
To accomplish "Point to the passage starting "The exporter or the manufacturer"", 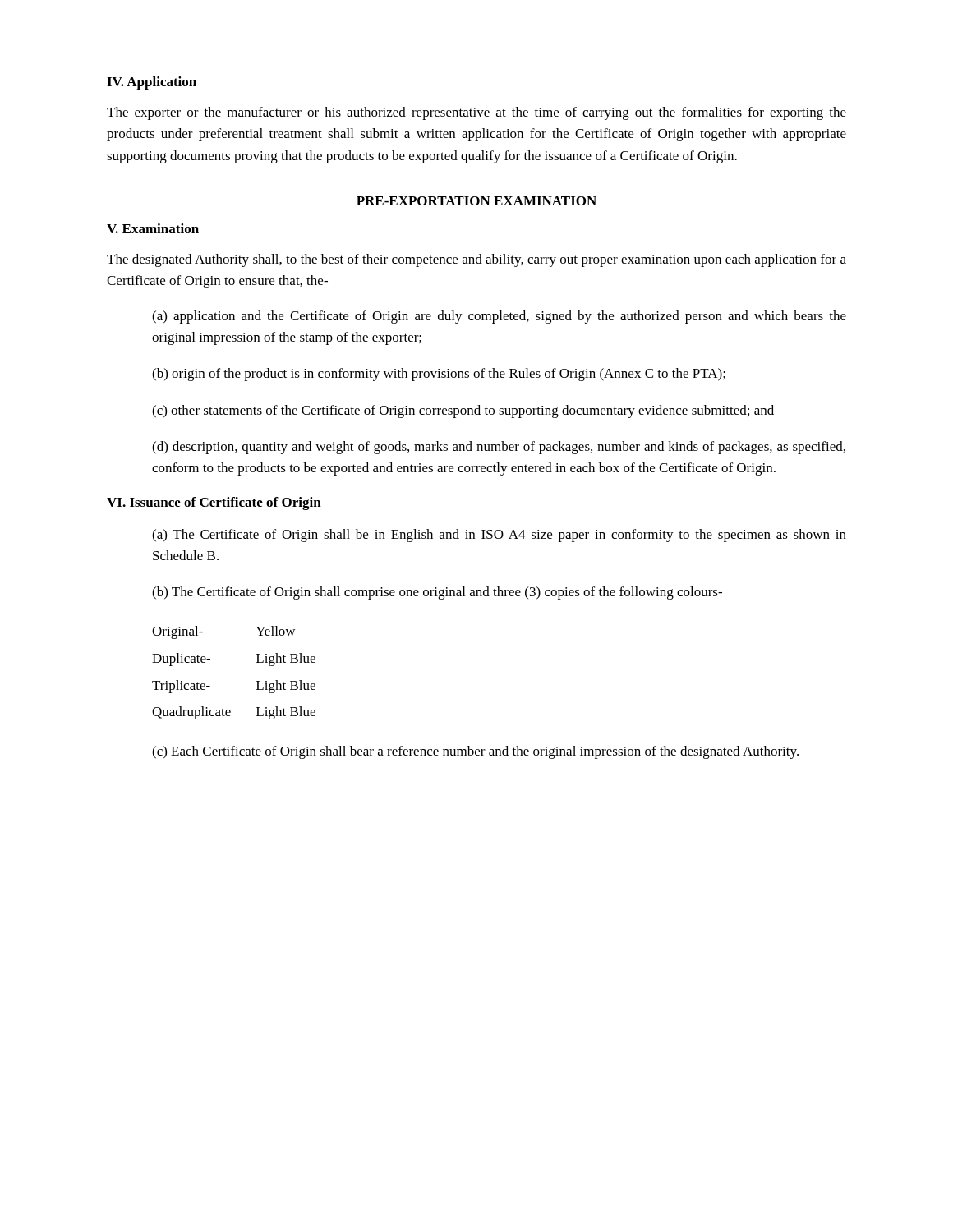I will click(476, 134).
